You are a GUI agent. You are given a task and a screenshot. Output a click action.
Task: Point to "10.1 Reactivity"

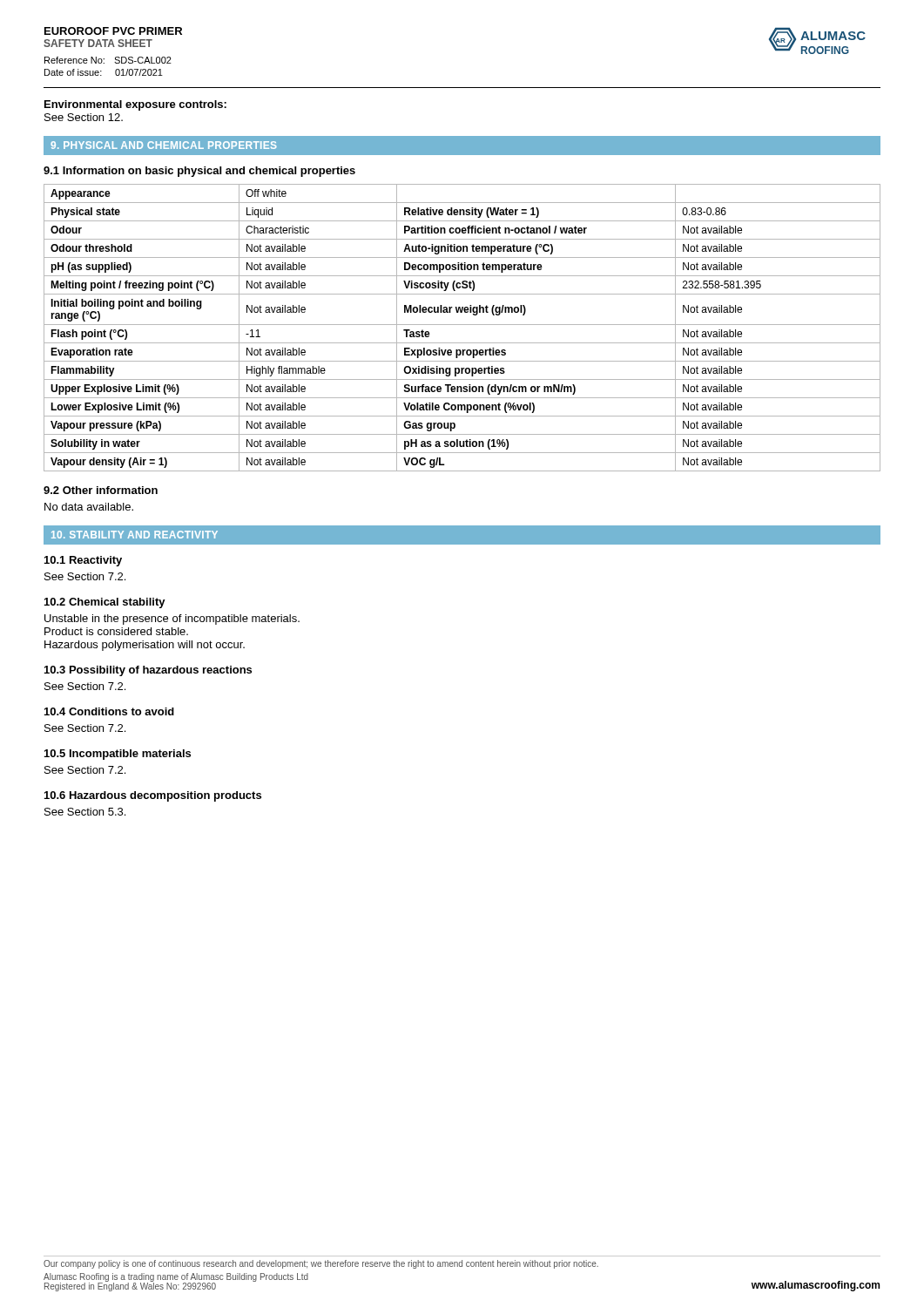(x=83, y=560)
